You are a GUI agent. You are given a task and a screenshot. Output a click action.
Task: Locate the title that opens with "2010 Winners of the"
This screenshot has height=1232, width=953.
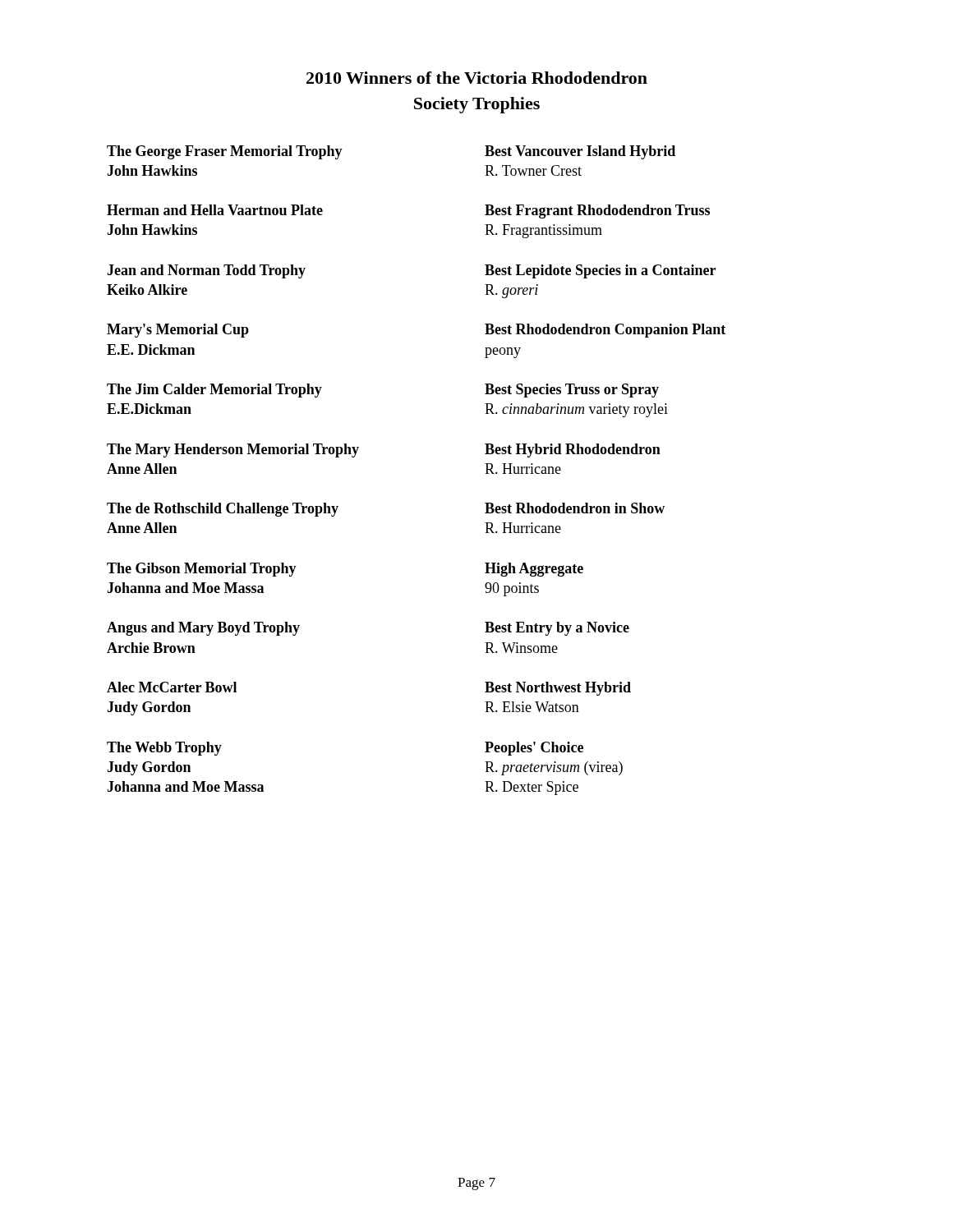coord(476,90)
